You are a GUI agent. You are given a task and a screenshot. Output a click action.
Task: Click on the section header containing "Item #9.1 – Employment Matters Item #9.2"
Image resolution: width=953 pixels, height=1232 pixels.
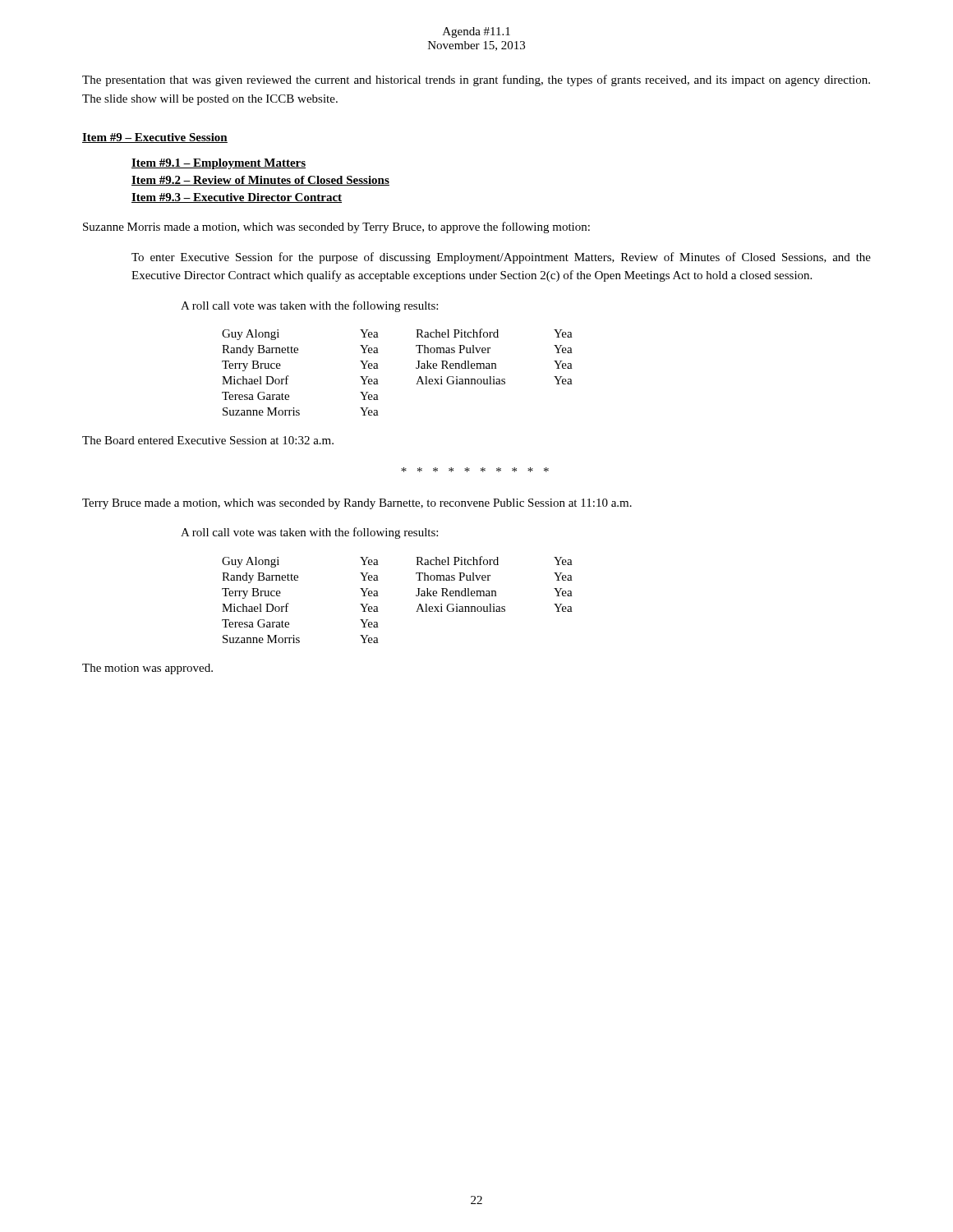[x=219, y=164]
